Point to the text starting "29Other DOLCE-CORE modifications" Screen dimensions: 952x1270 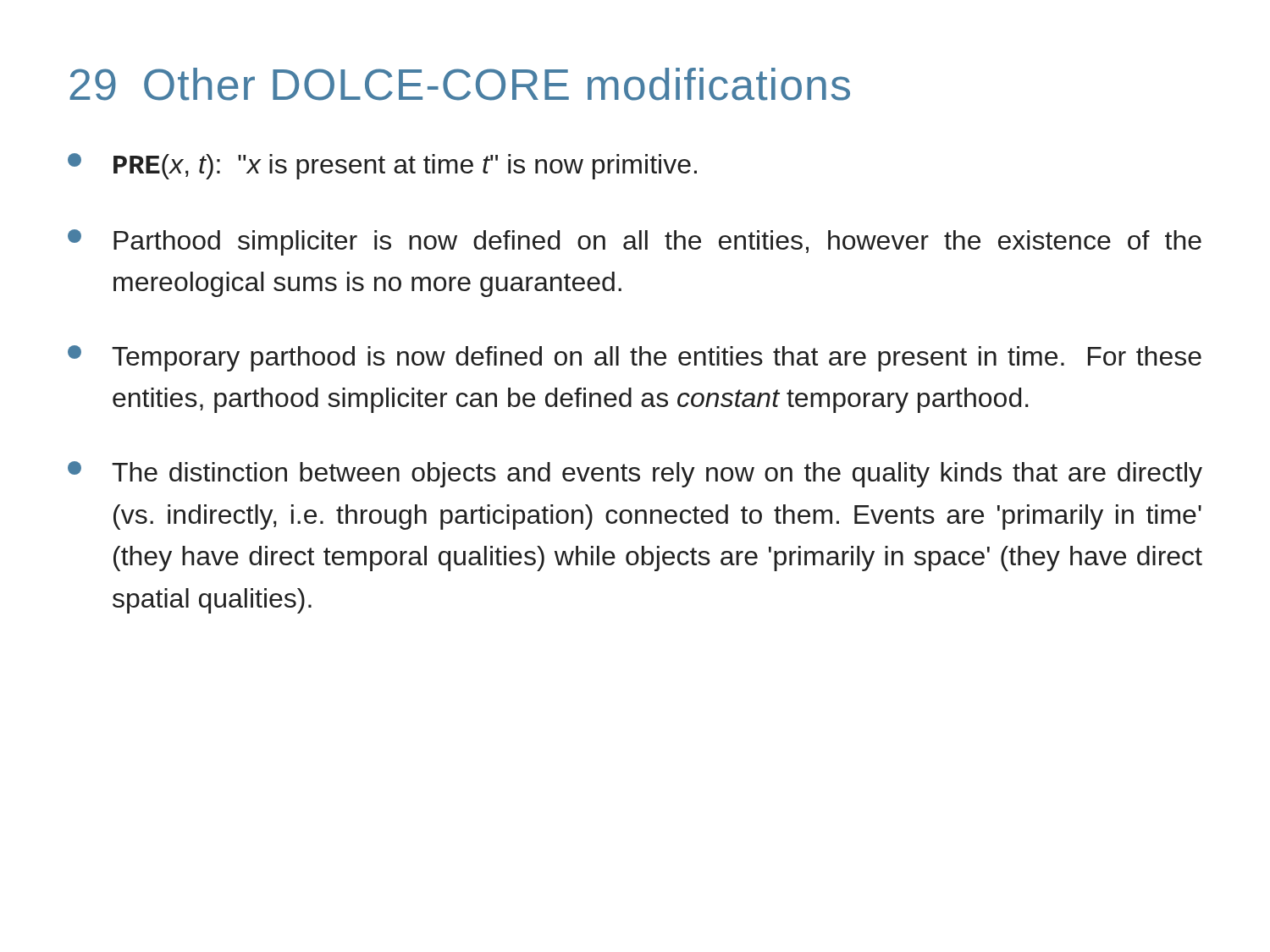click(x=460, y=85)
